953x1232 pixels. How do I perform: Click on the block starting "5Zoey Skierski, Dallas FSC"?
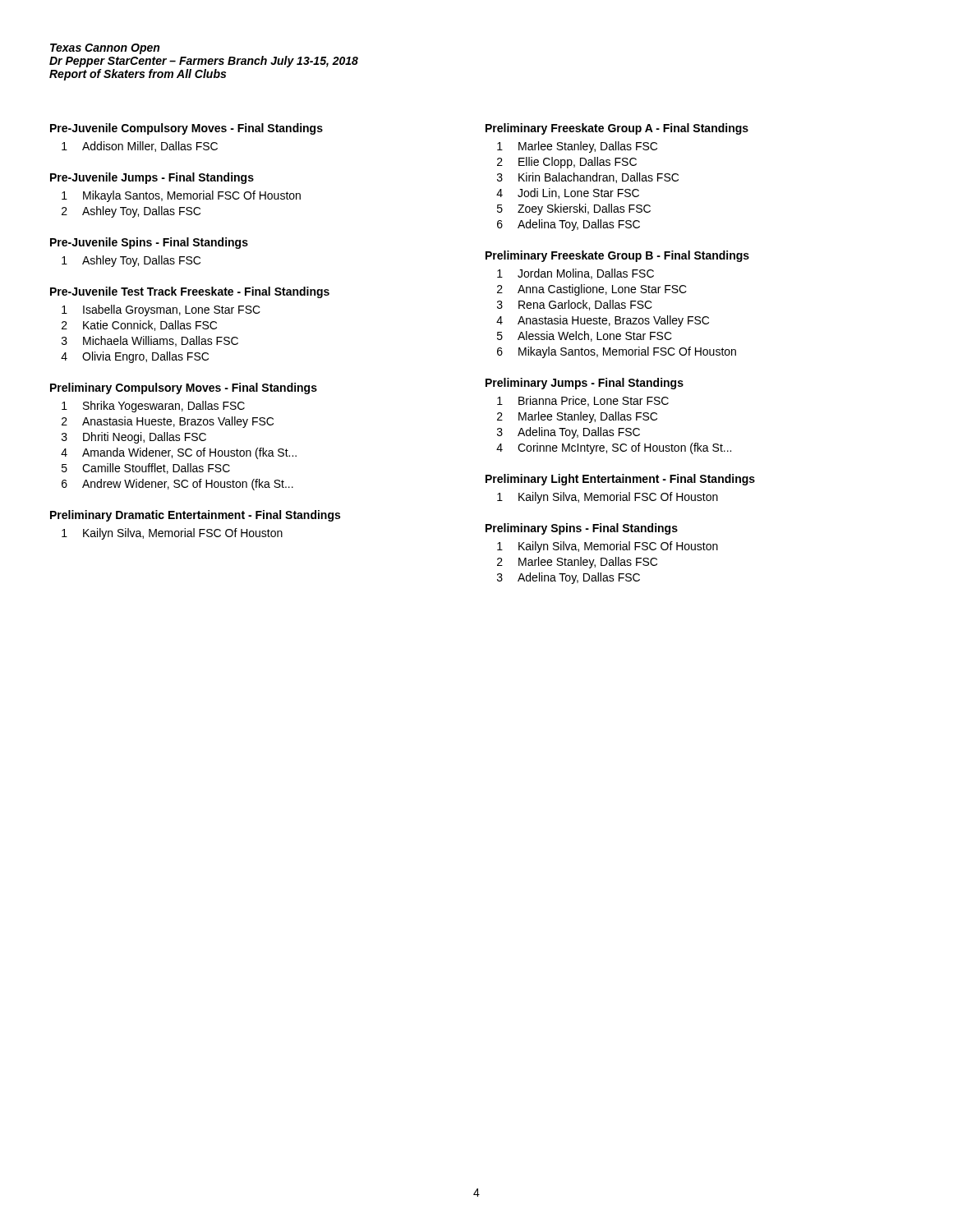pos(574,209)
